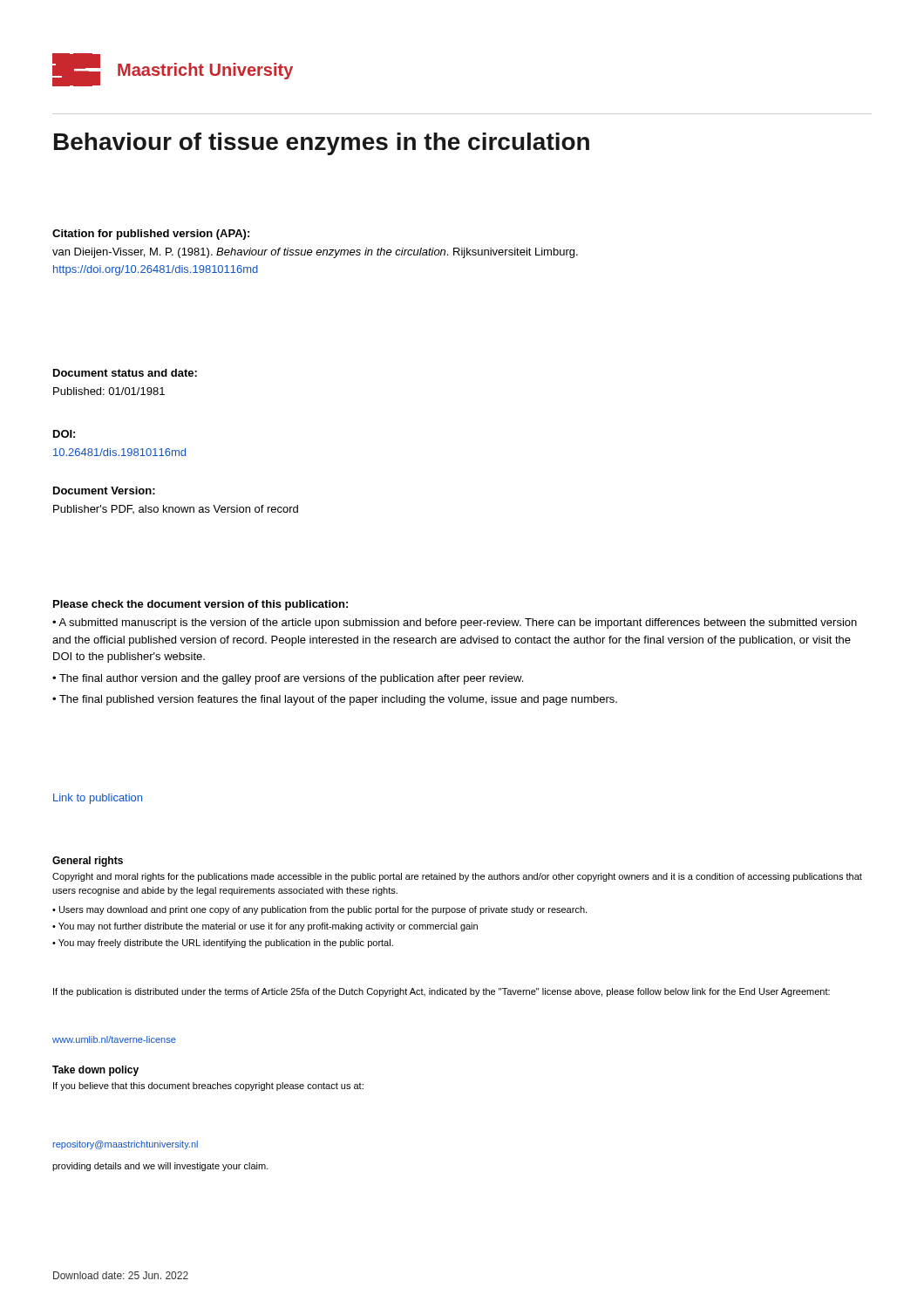The image size is (924, 1308).
Task: Click on the passage starting "Link to publication"
Action: click(x=98, y=797)
